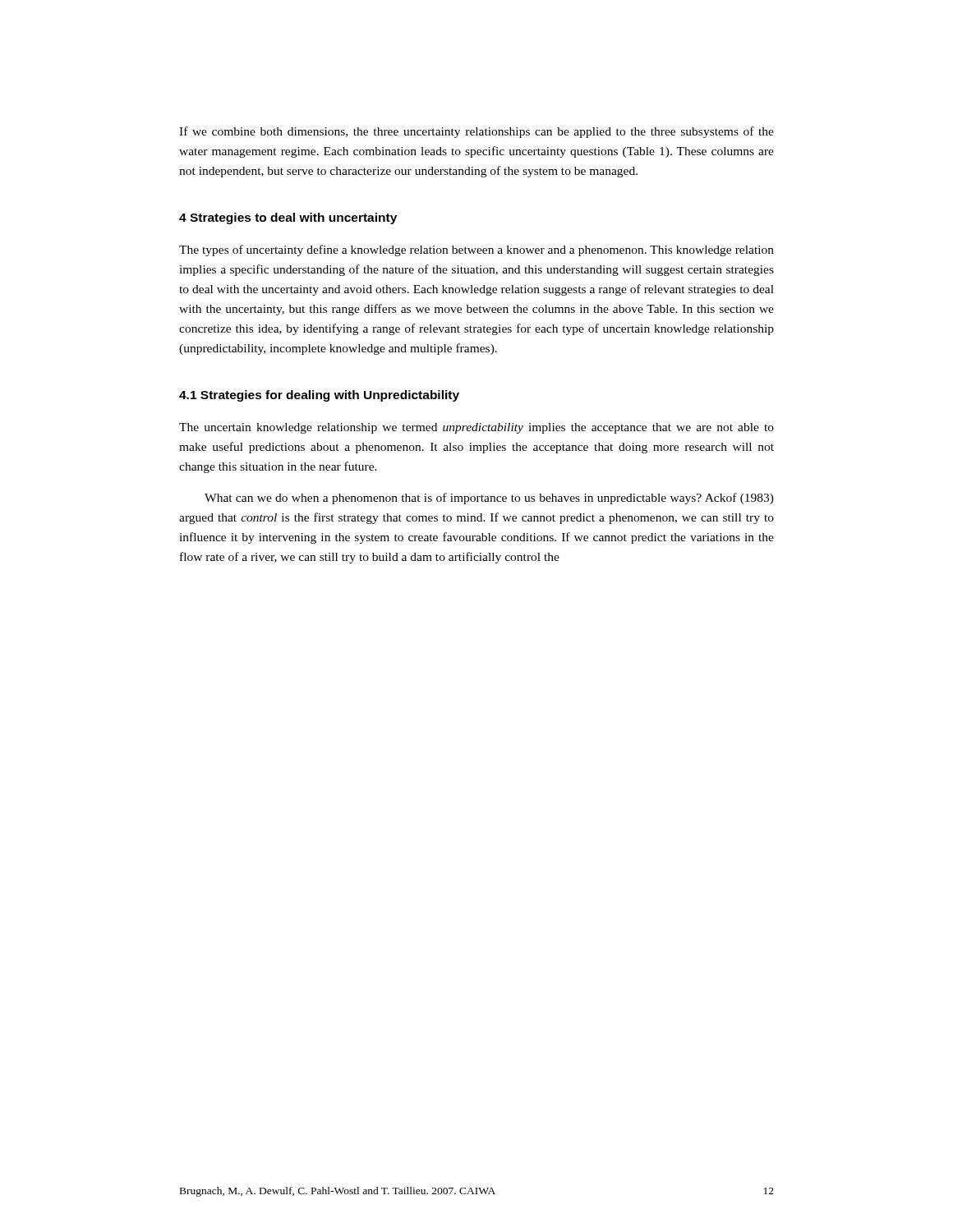The height and width of the screenshot is (1232, 953).
Task: Select the text block with the text "If we combine both dimensions, the three"
Action: click(x=476, y=151)
